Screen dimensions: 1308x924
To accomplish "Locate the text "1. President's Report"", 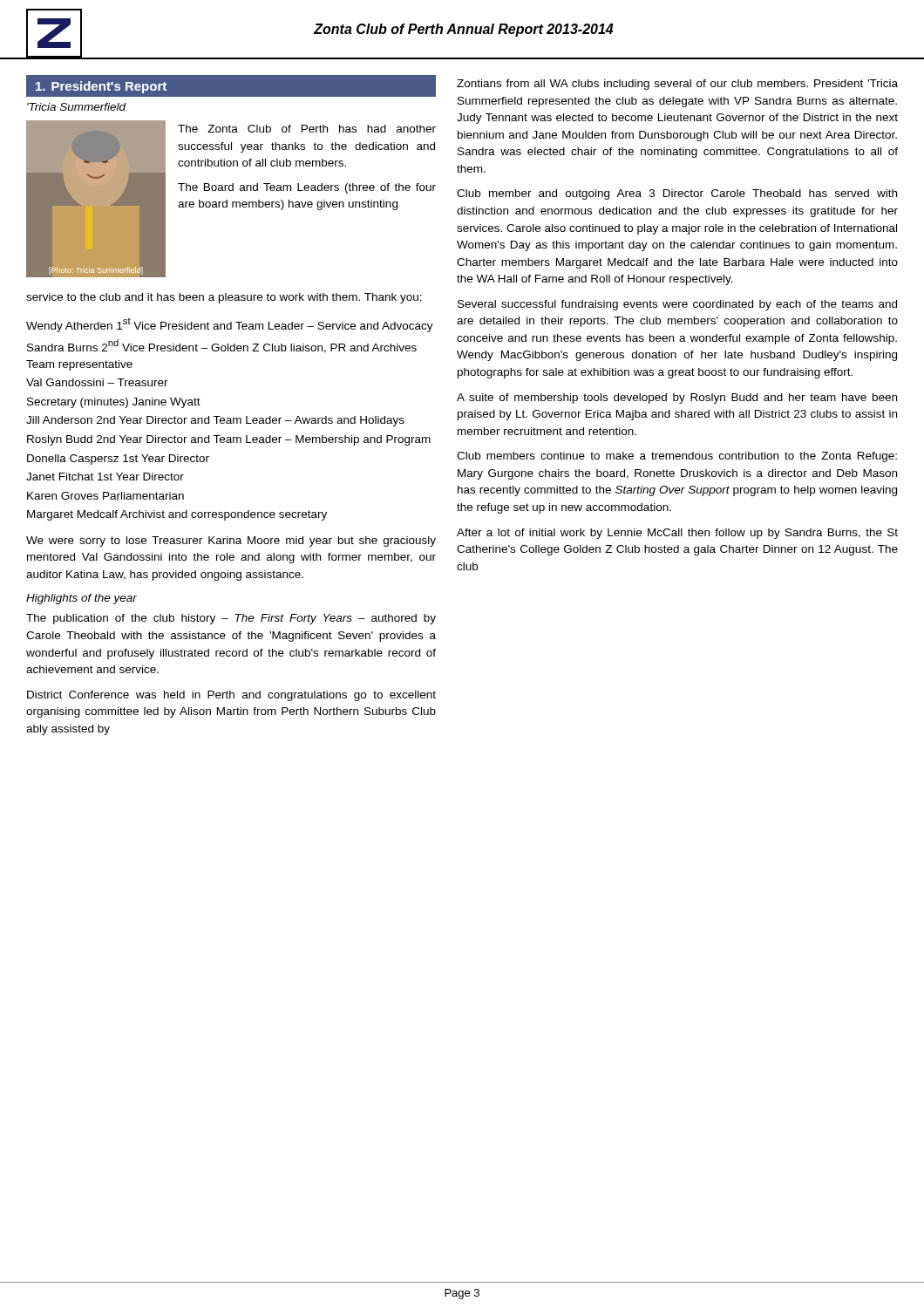I will point(101,86).
